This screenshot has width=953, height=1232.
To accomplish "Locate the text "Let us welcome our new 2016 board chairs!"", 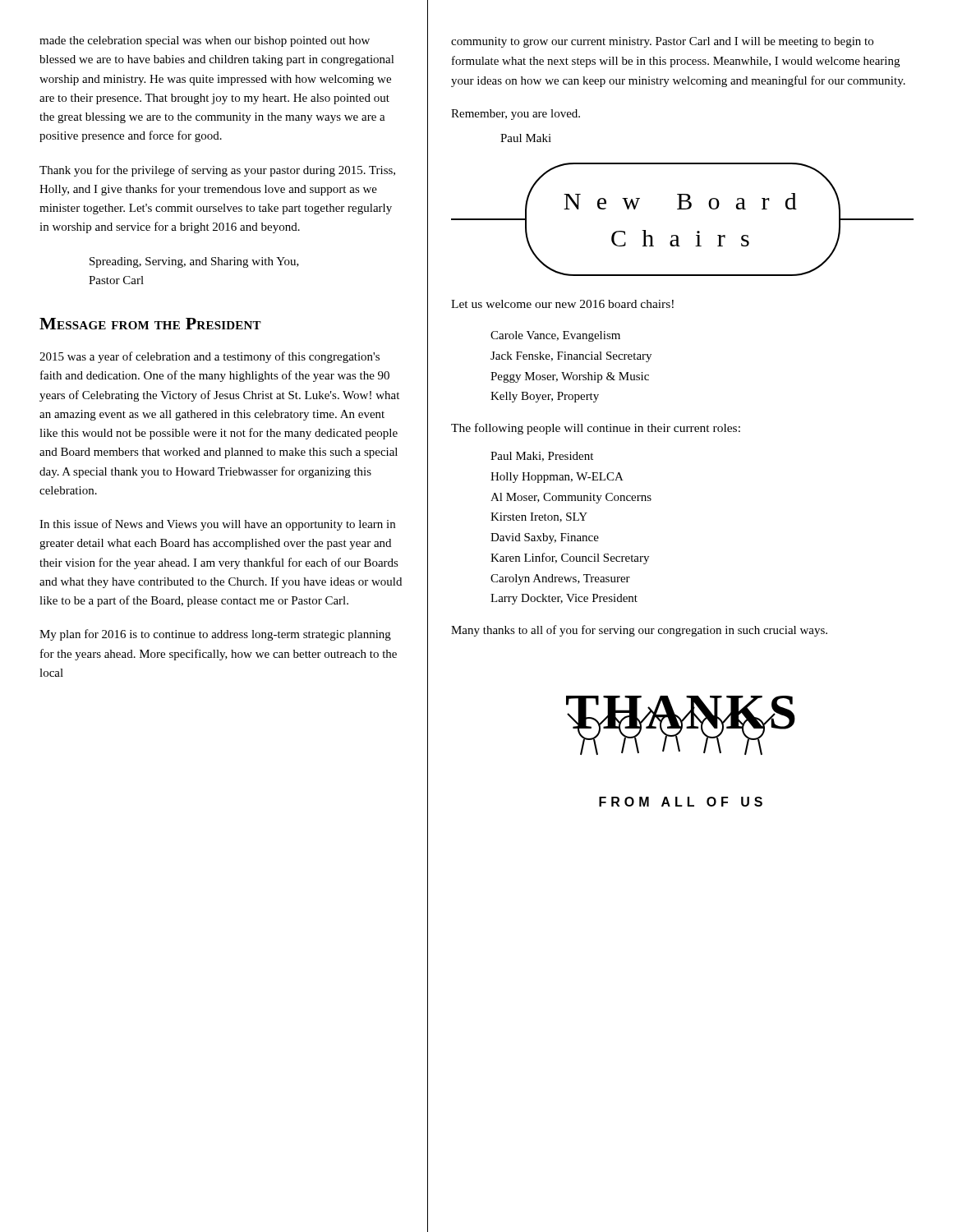I will pos(563,304).
